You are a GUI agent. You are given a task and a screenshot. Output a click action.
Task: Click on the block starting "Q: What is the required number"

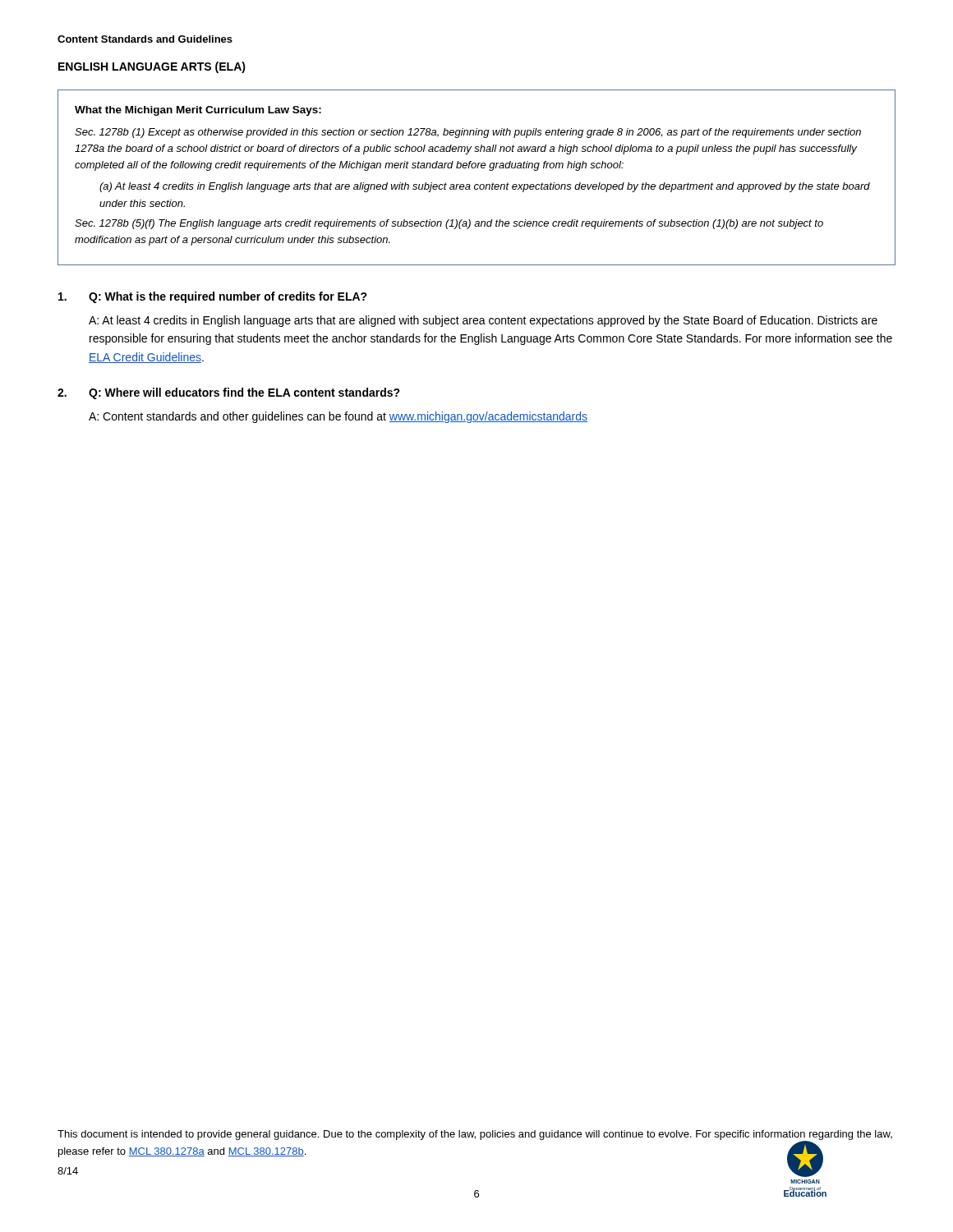coord(476,328)
